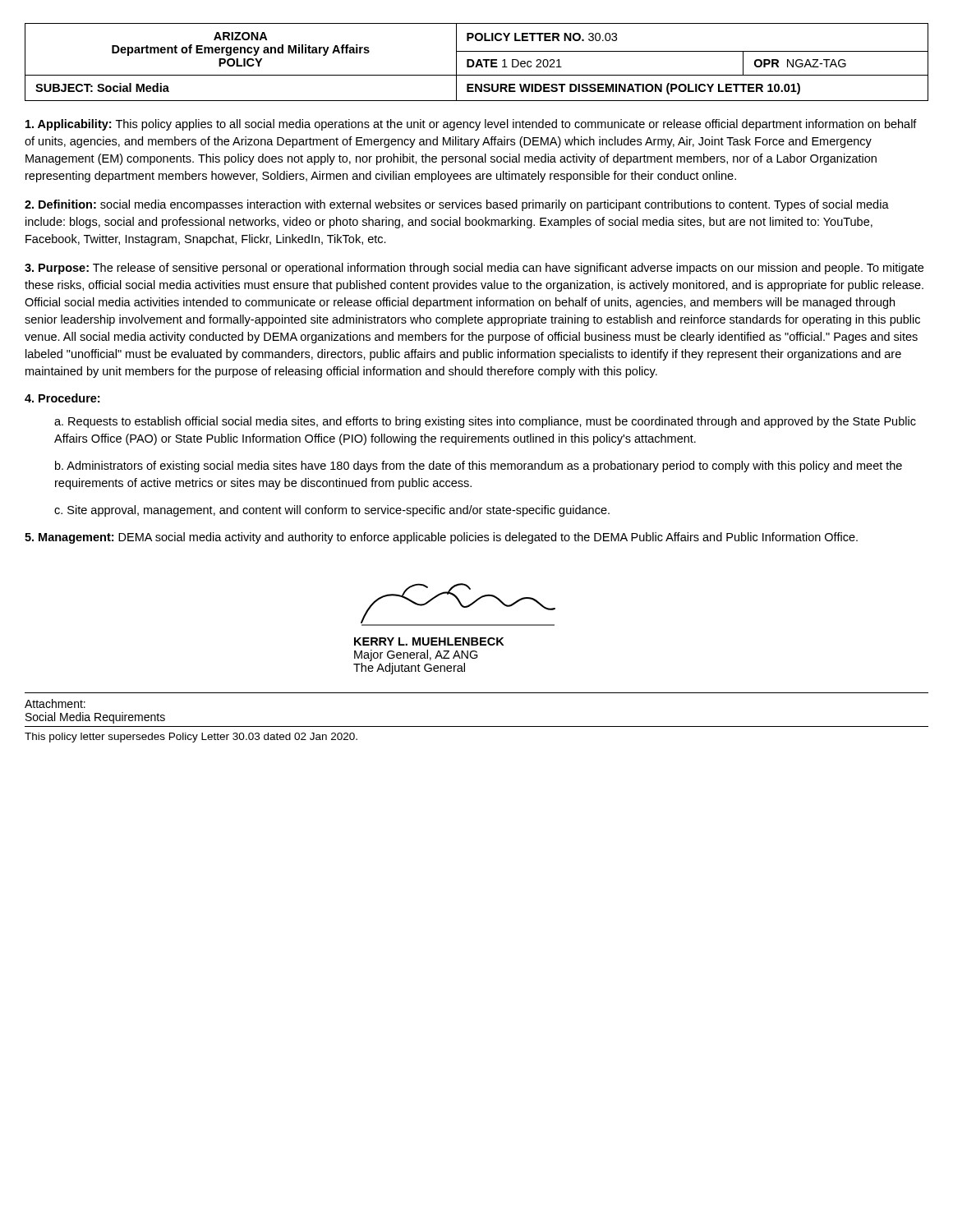Select the text block that says "b. Administrators of existing social"

pyautogui.click(x=478, y=475)
